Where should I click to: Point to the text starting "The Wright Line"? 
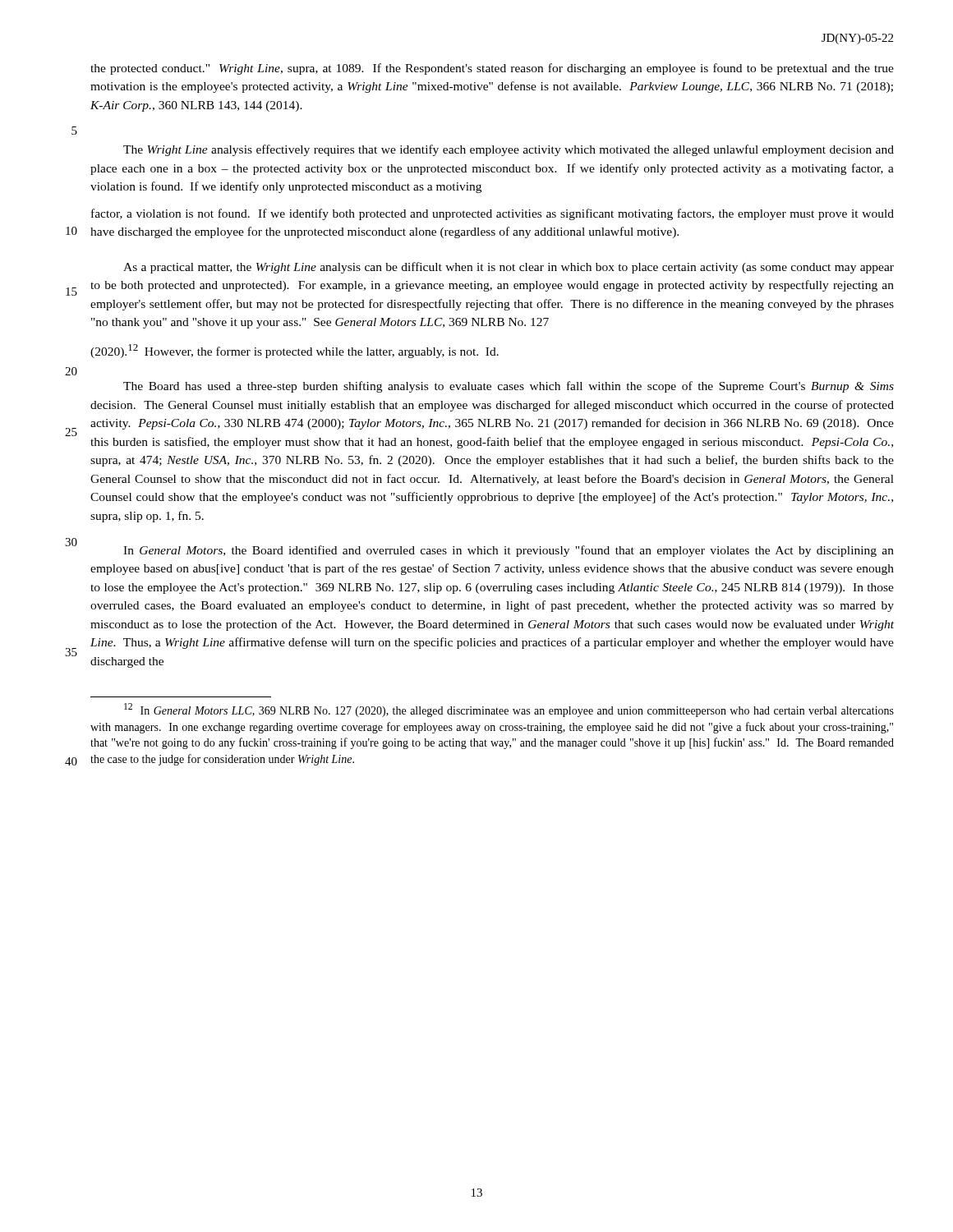pyautogui.click(x=492, y=191)
